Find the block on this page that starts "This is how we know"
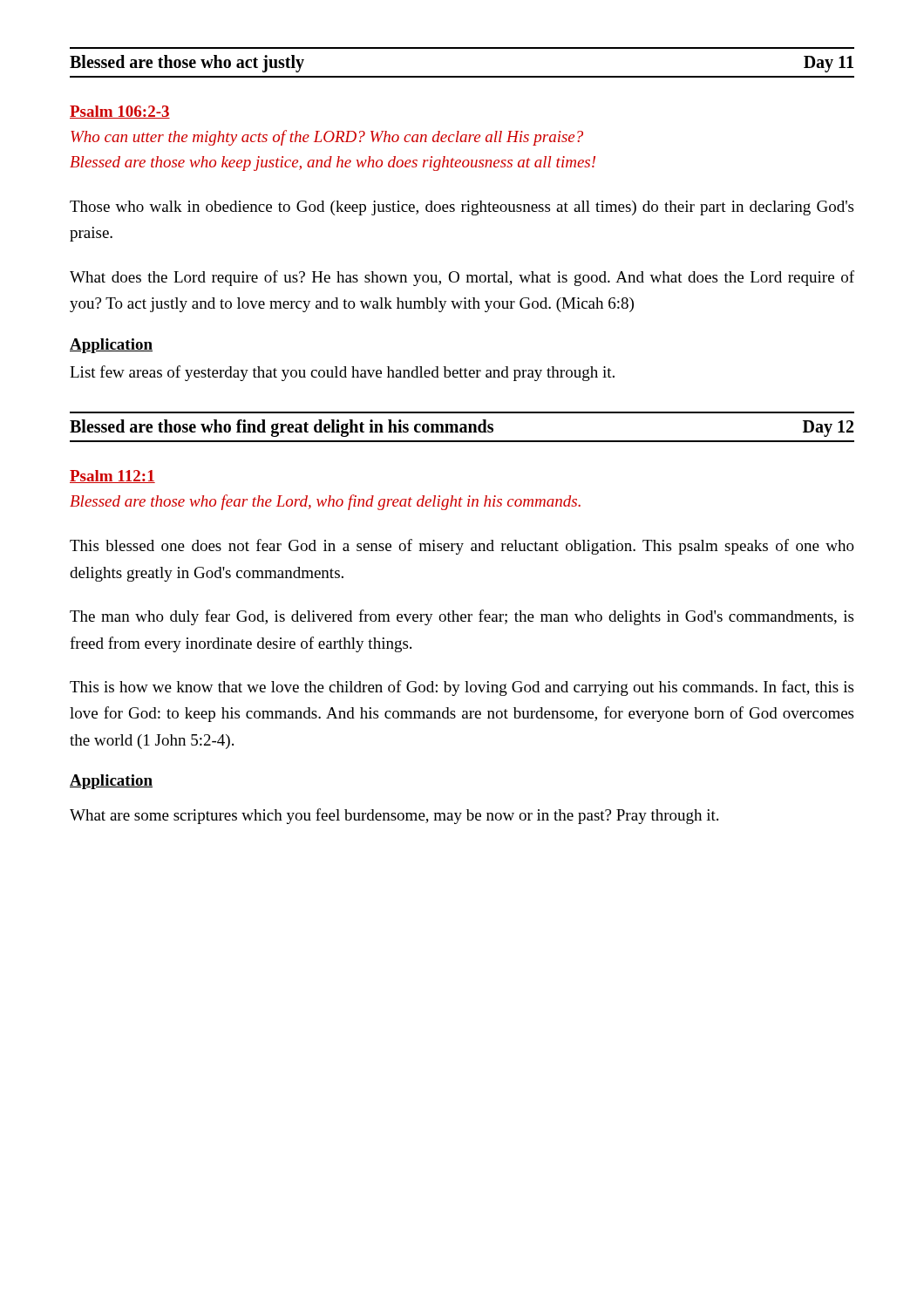The width and height of the screenshot is (924, 1308). click(462, 713)
